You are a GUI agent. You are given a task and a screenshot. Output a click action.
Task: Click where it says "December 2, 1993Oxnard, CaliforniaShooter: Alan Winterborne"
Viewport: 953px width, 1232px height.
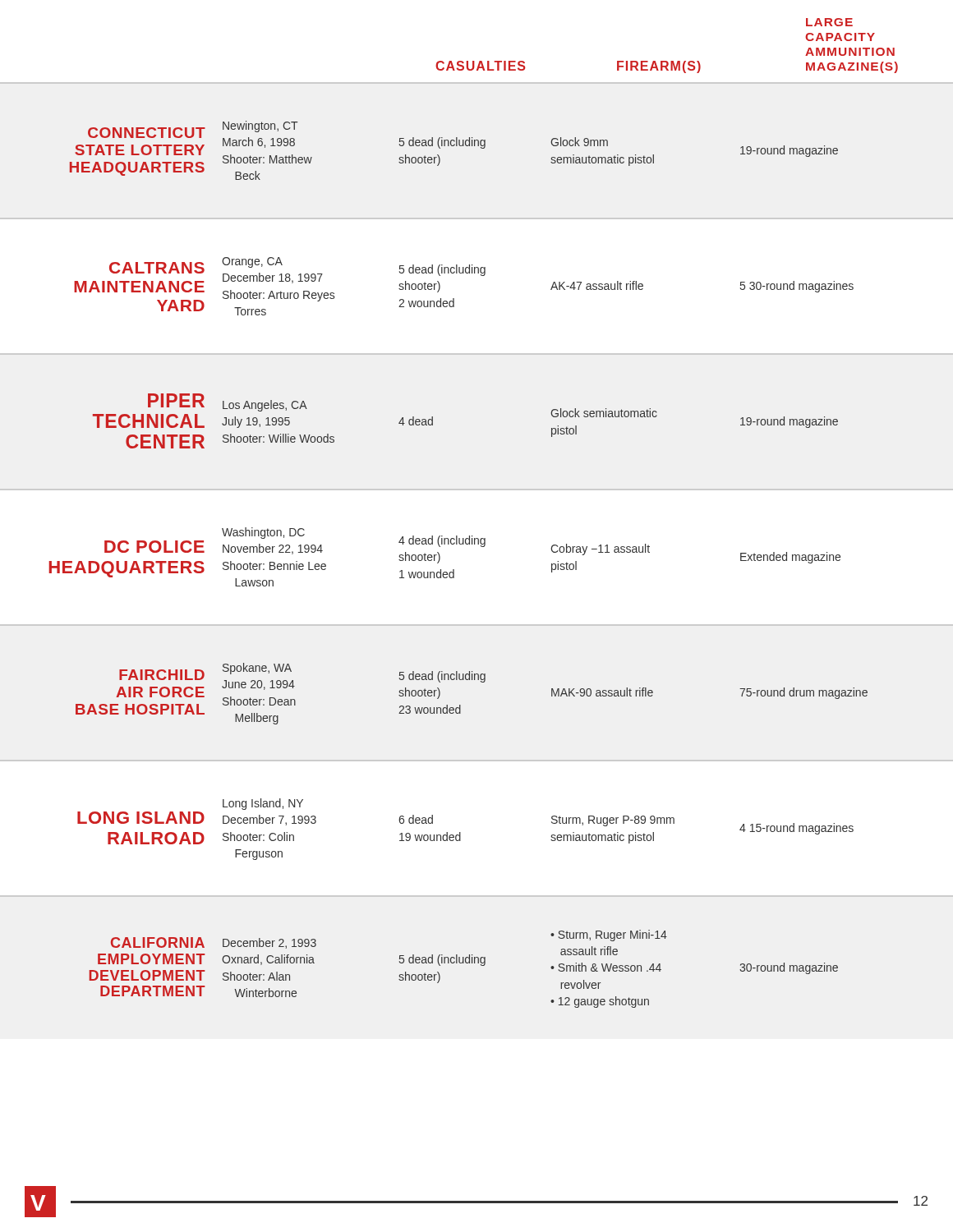coord(269,968)
